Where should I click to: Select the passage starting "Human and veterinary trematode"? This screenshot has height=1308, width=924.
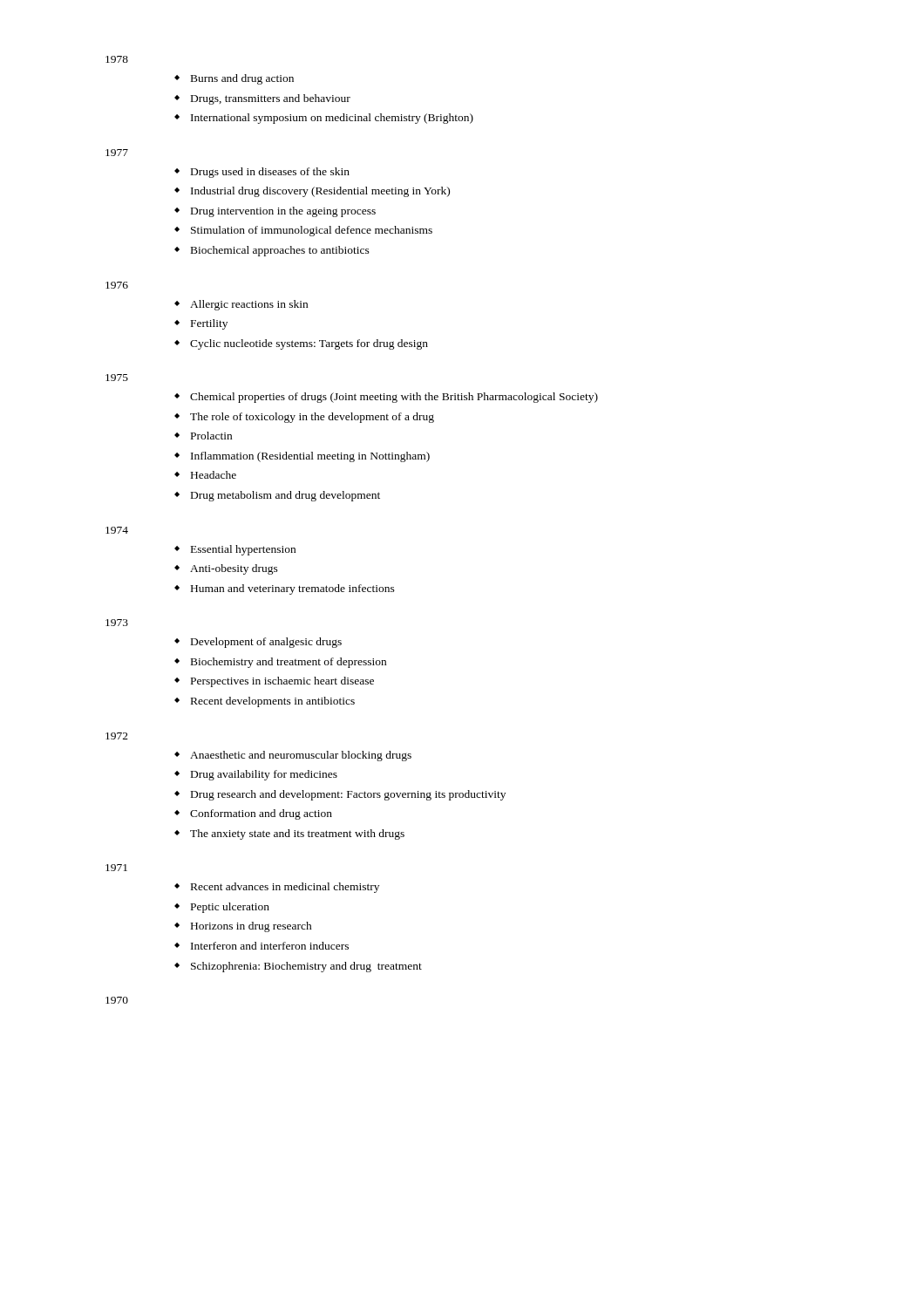coord(285,589)
